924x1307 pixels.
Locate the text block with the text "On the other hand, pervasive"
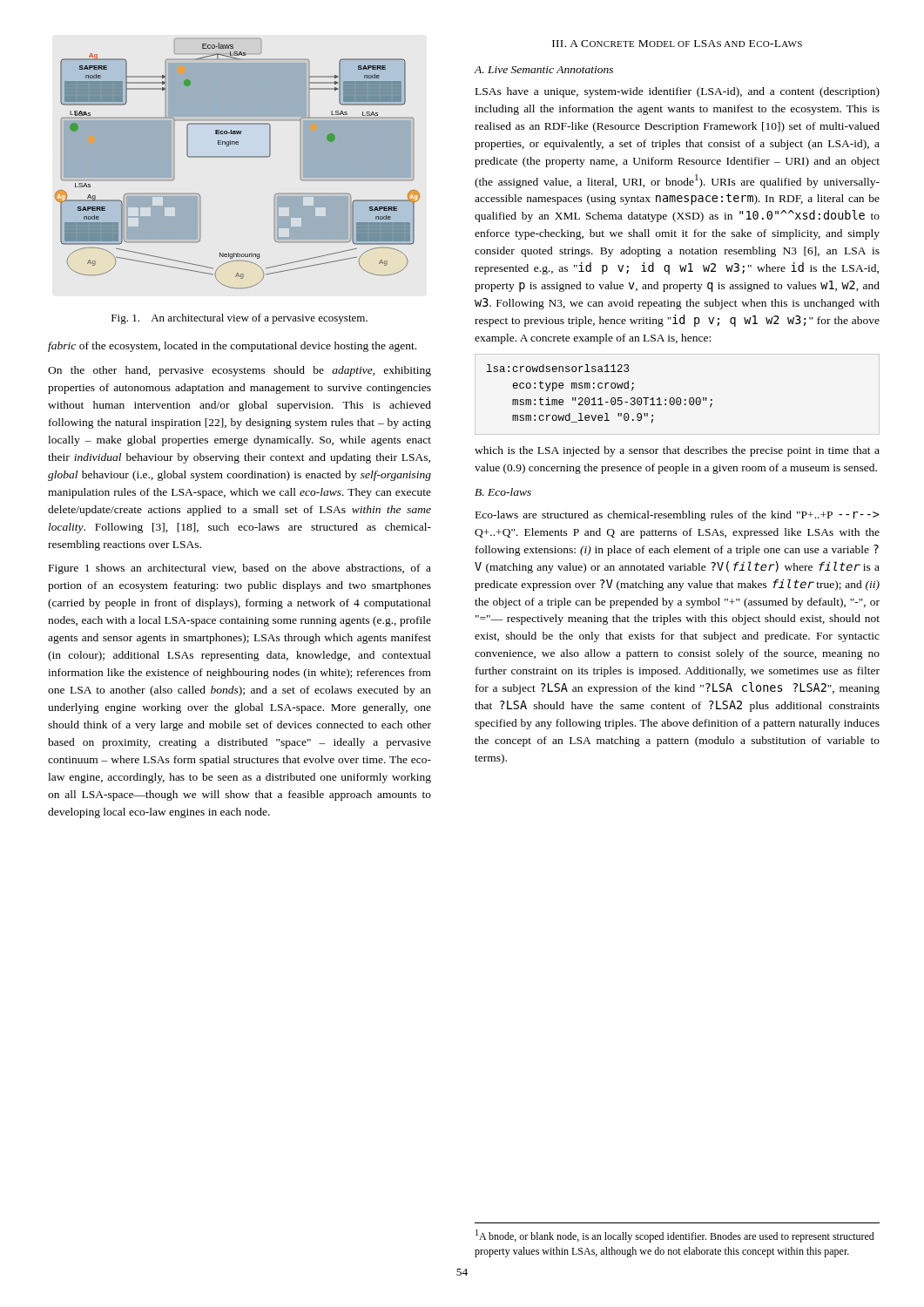pyautogui.click(x=239, y=457)
